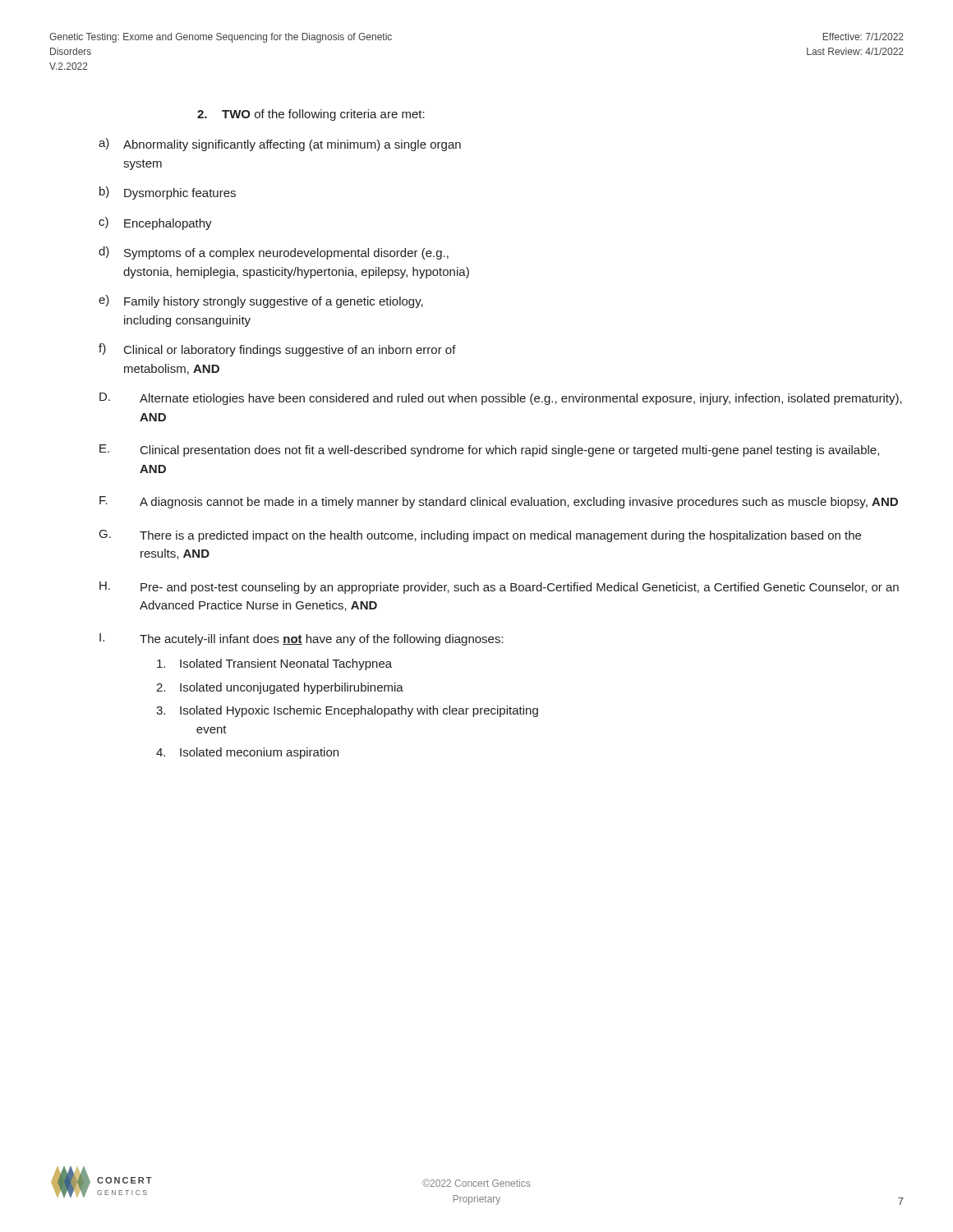Navigate to the element starting "f) Clinical or"

tap(277, 350)
